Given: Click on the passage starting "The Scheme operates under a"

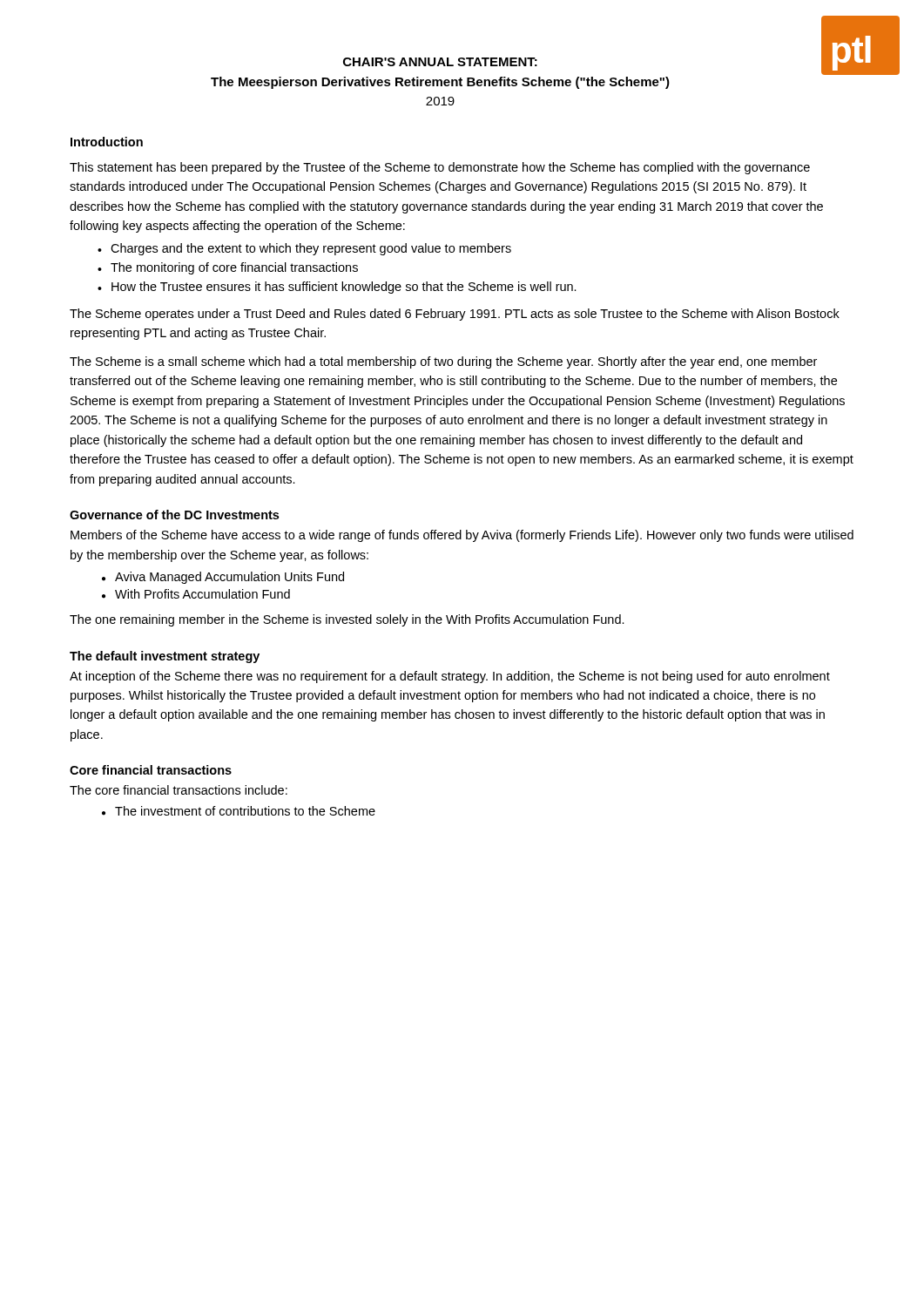Looking at the screenshot, I should [454, 323].
